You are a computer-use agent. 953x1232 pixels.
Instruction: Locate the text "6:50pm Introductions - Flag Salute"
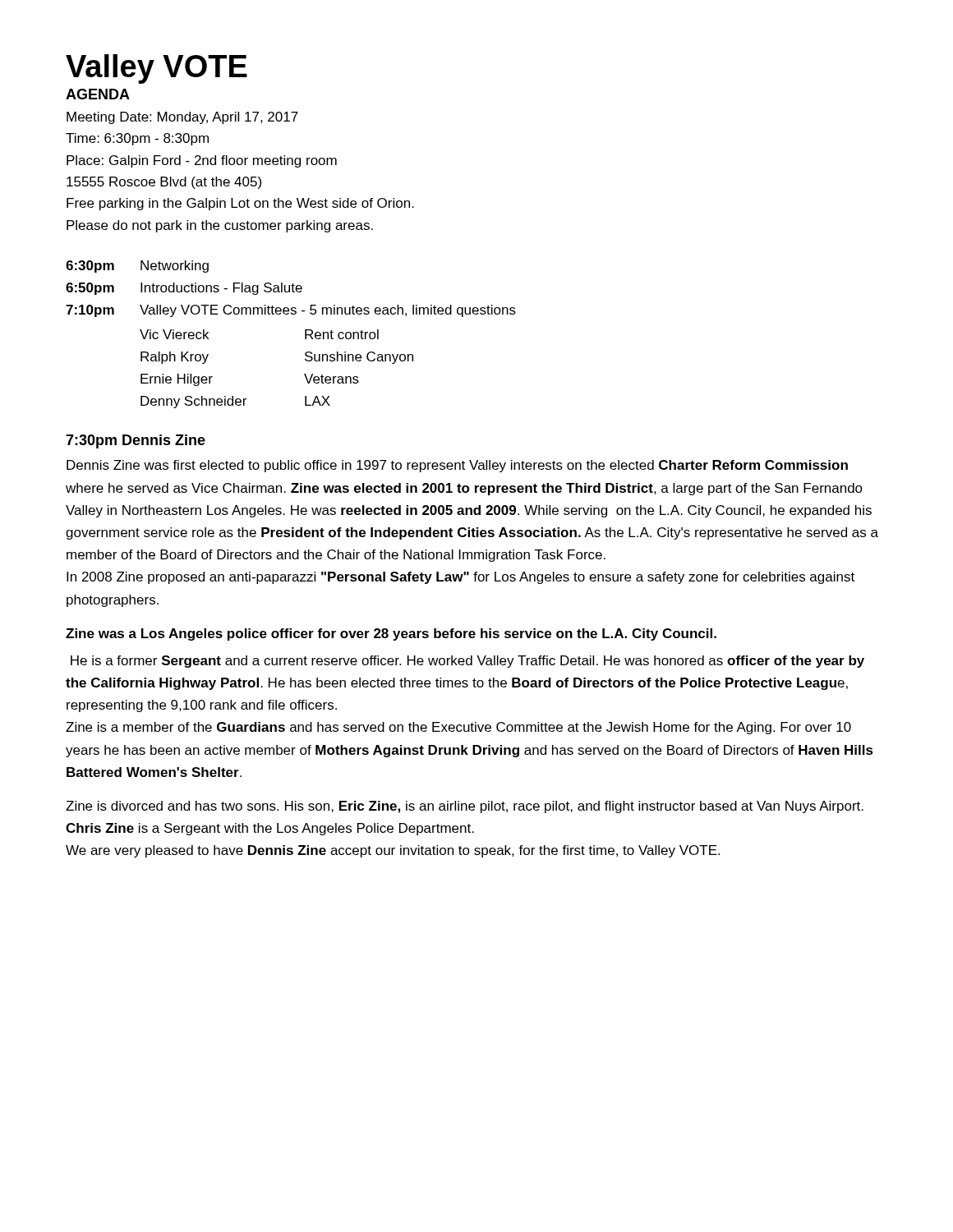[x=184, y=289]
